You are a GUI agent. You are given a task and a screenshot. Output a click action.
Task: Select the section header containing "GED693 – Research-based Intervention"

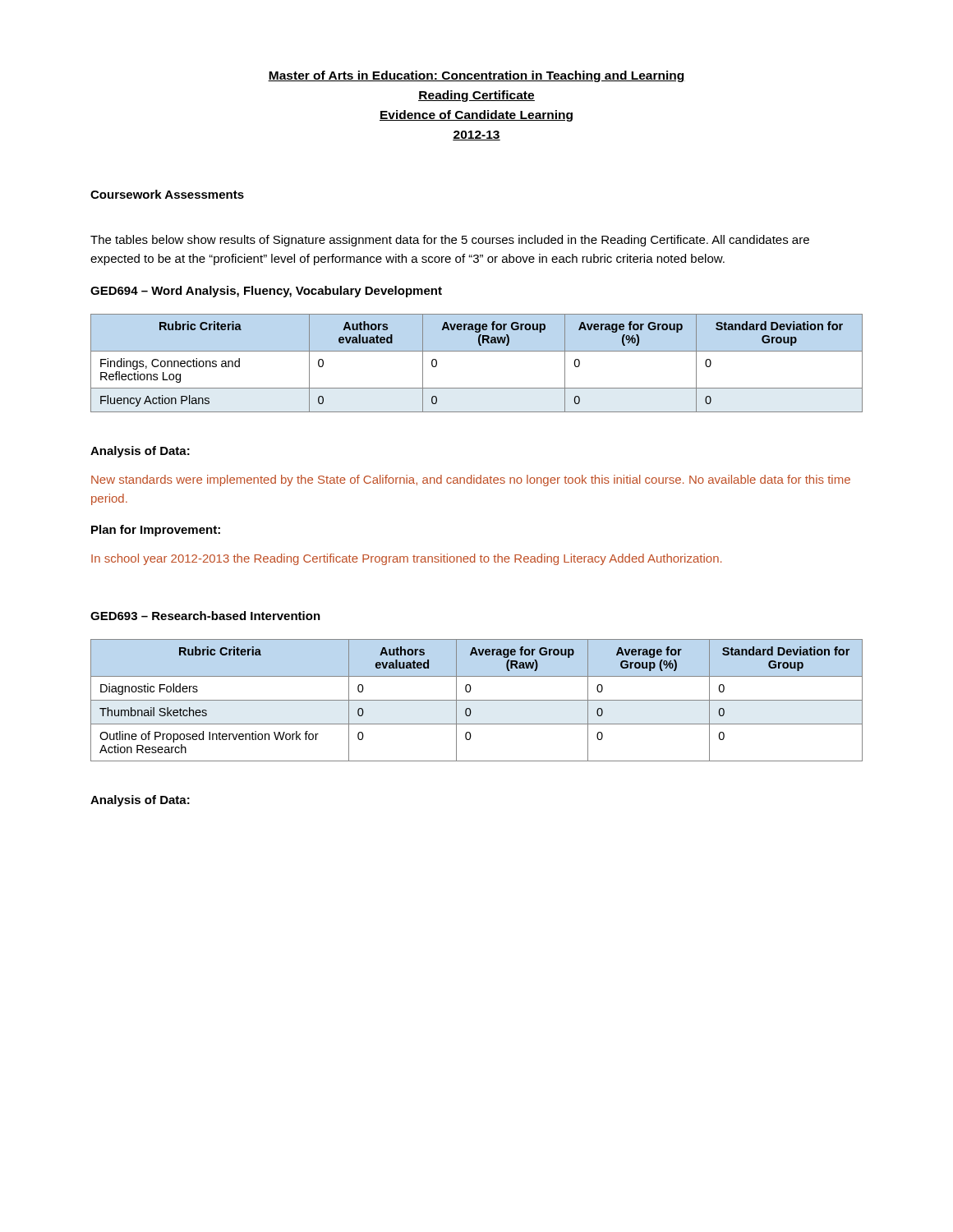[x=205, y=616]
